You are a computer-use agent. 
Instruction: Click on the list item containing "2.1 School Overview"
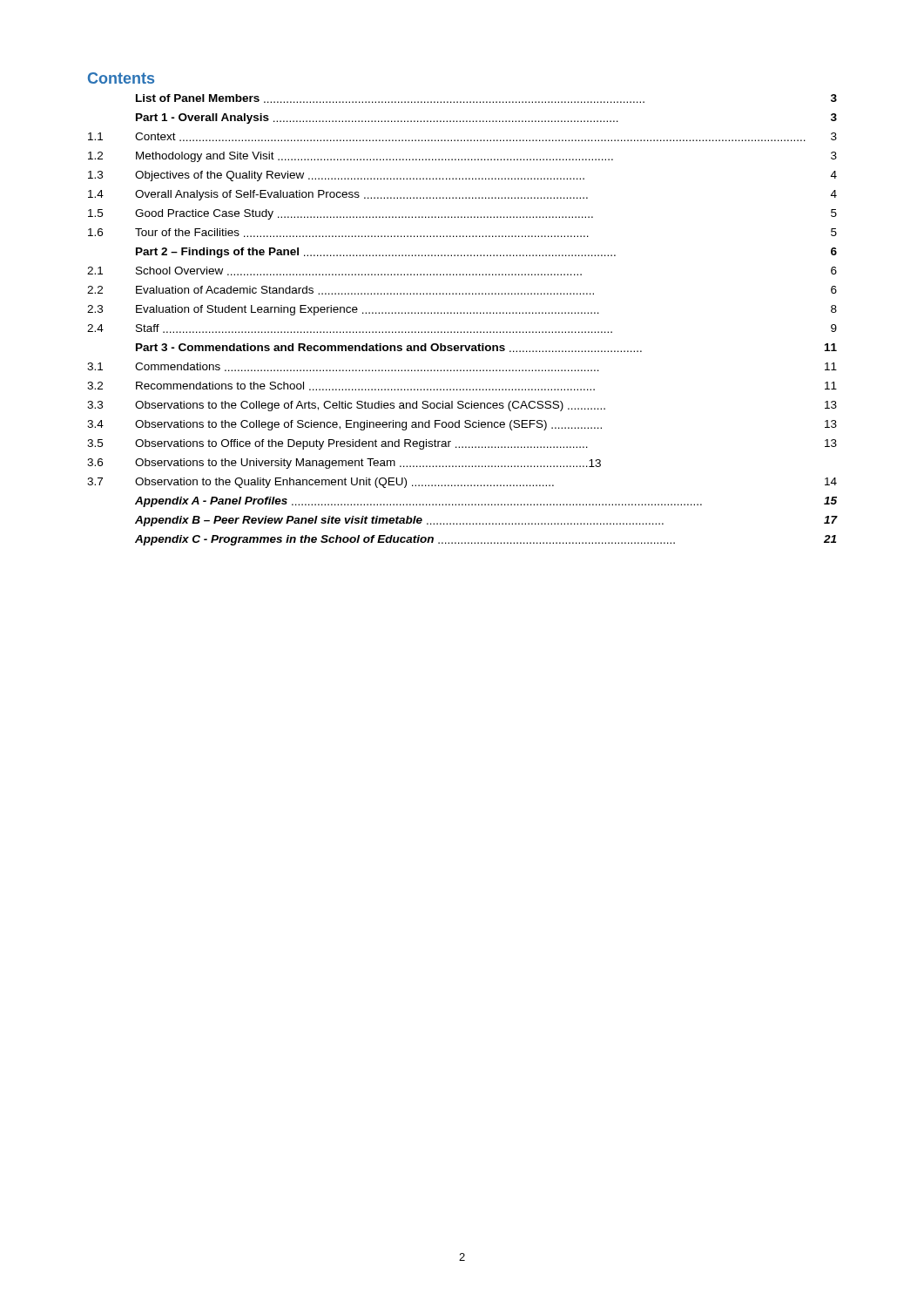[462, 271]
